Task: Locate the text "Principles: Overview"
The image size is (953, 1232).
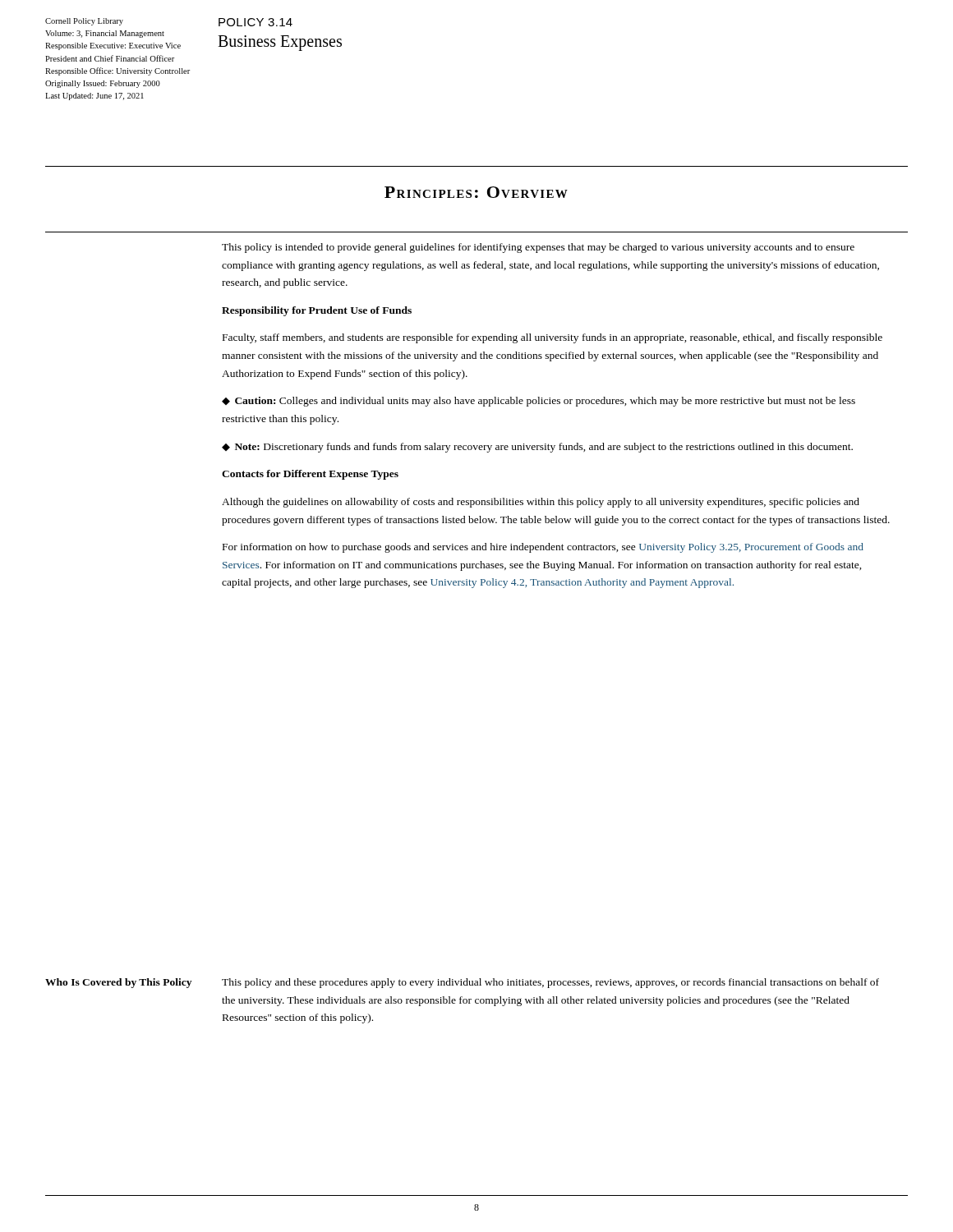Action: point(476,192)
